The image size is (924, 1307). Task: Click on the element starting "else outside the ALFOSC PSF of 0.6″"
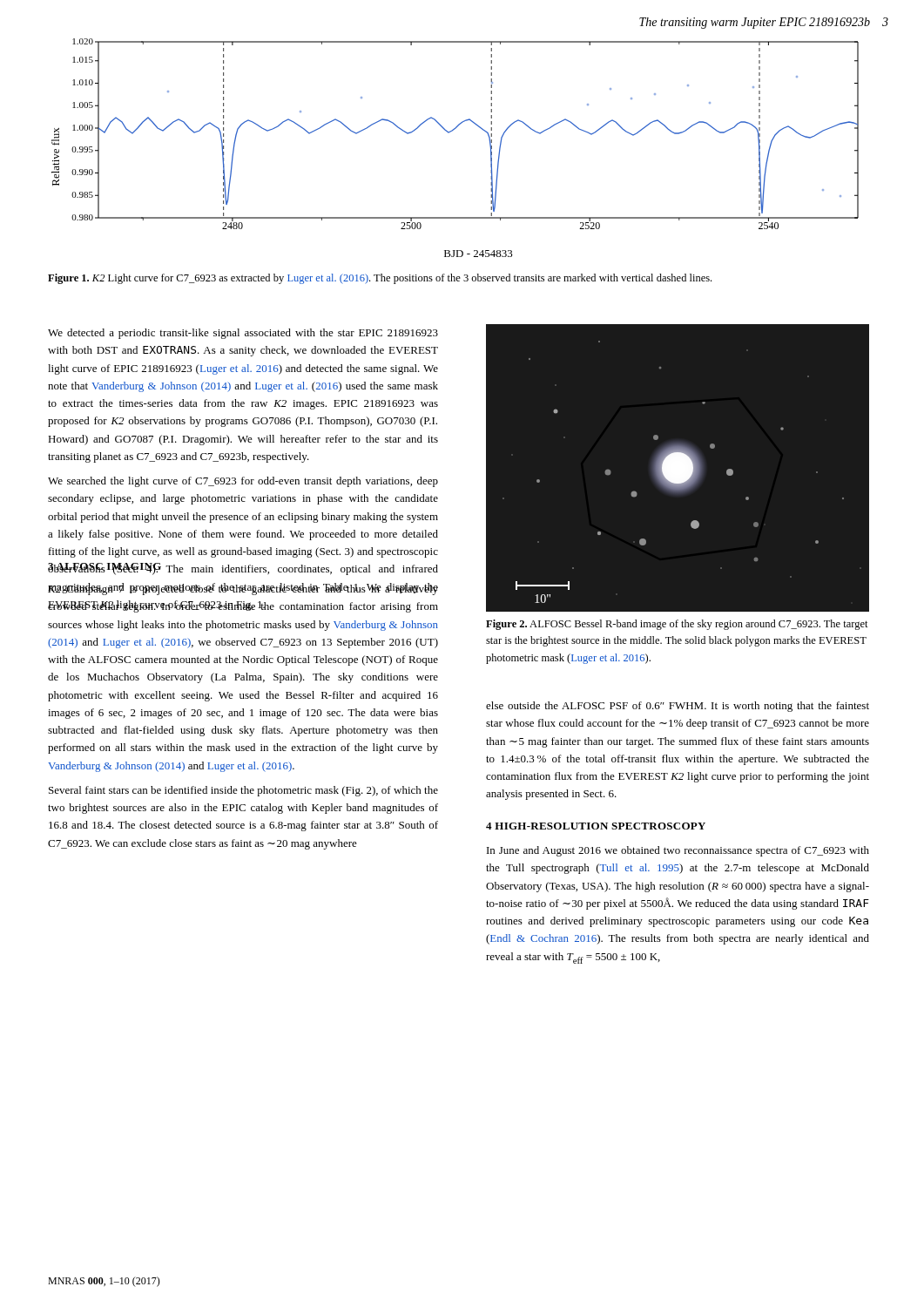click(678, 750)
